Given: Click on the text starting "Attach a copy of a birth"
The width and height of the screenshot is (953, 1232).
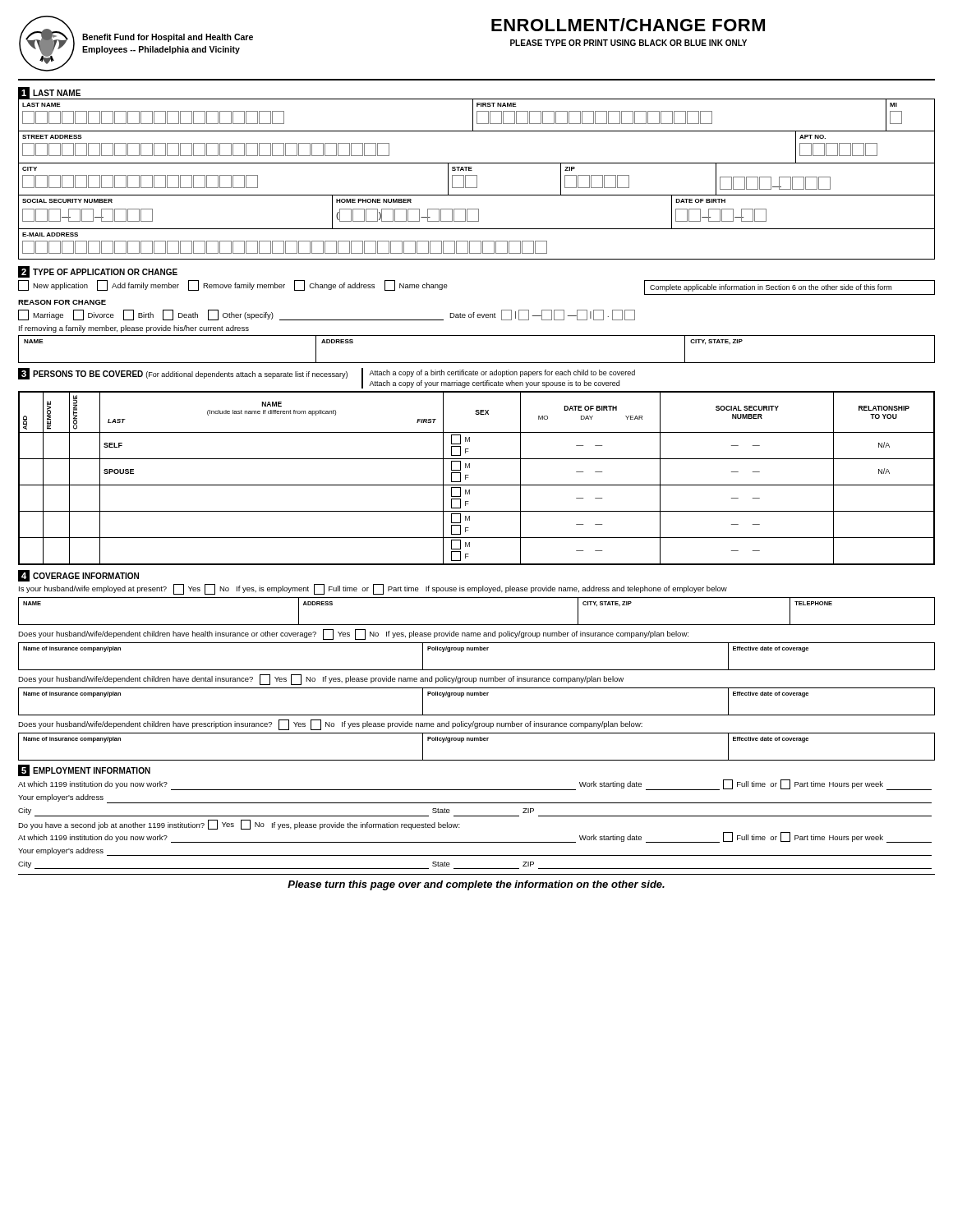Looking at the screenshot, I should coord(502,378).
